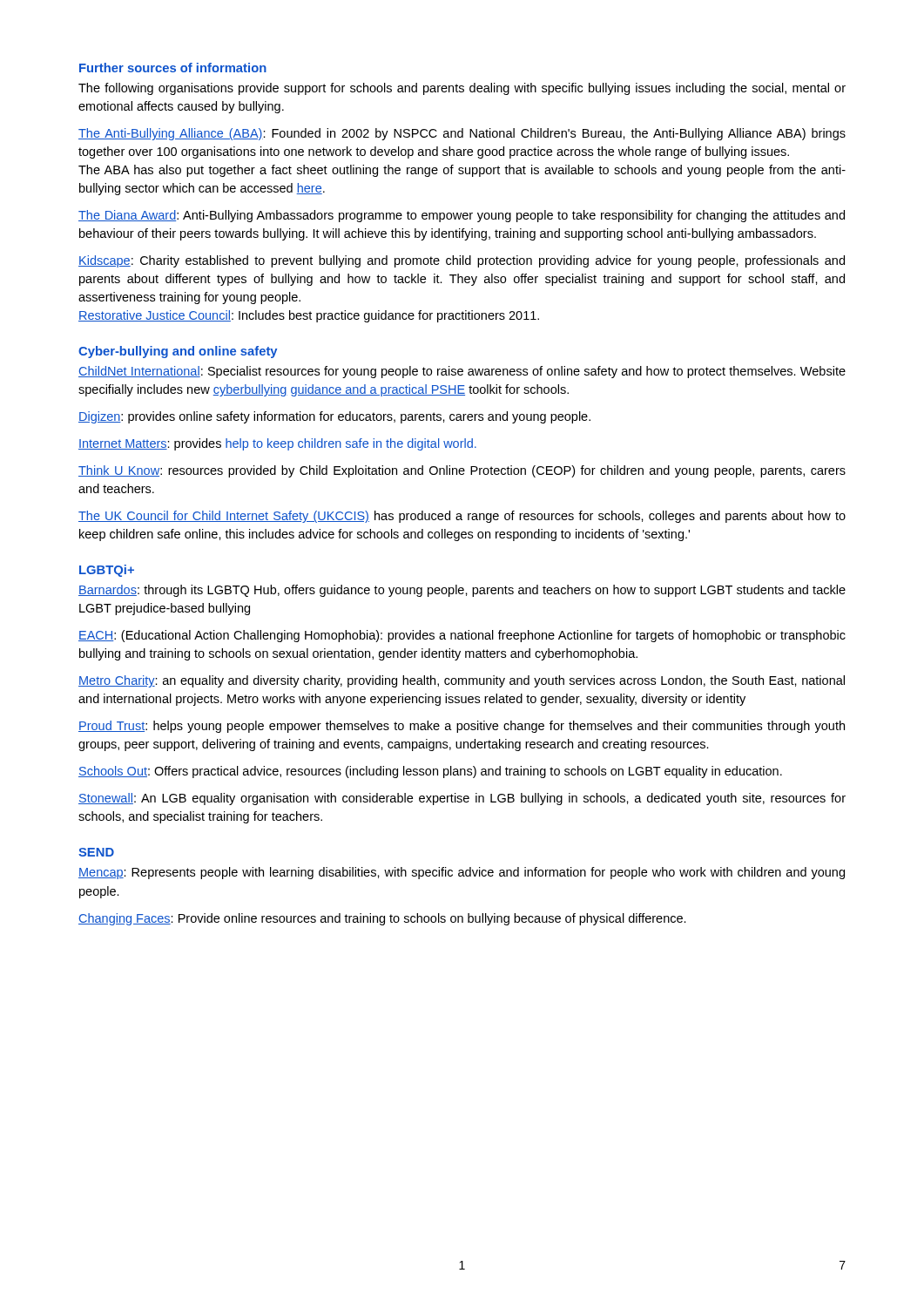This screenshot has height=1307, width=924.
Task: Click on the text block that reads "Barnardos: through its LGBTQ Hub,"
Action: (462, 599)
